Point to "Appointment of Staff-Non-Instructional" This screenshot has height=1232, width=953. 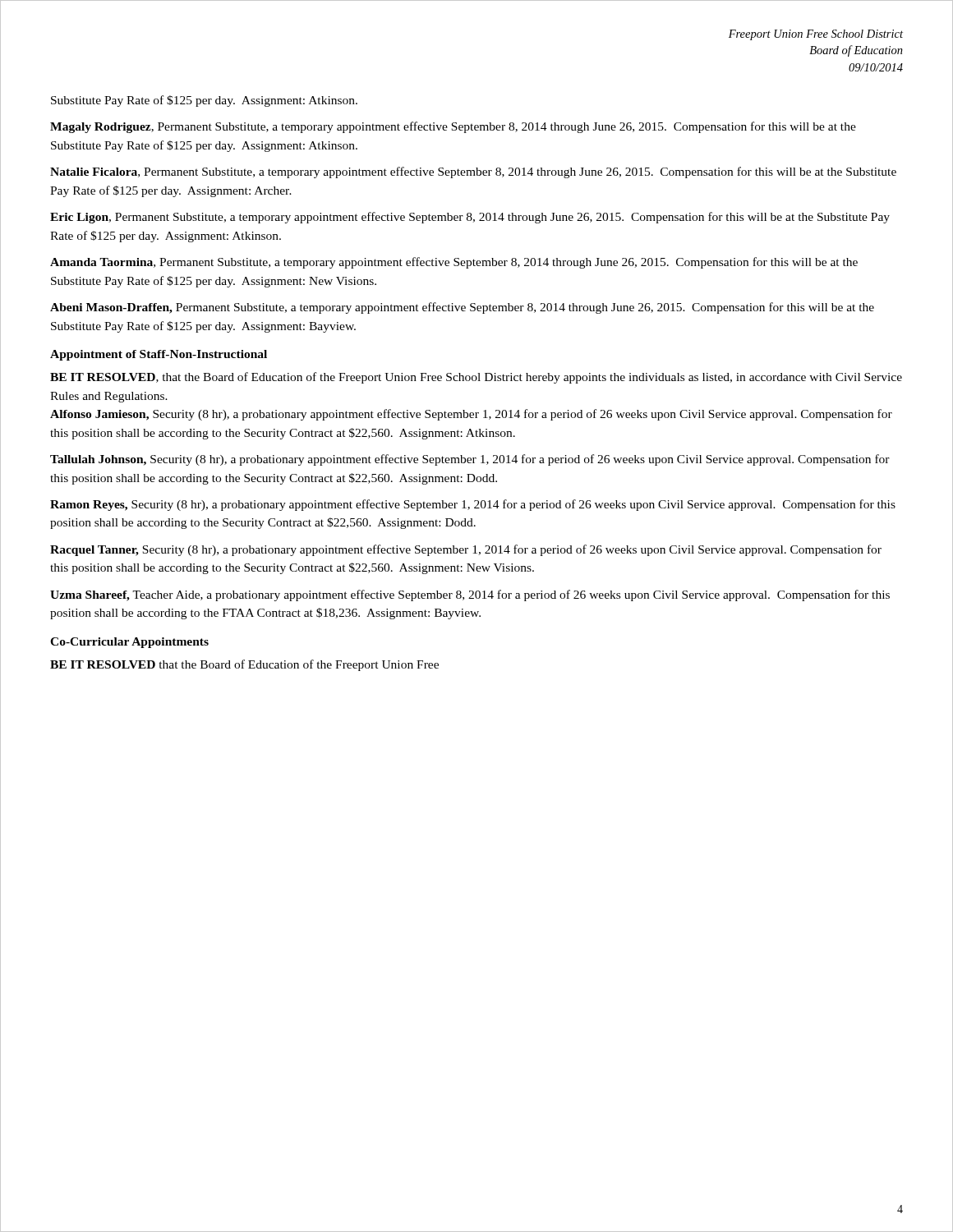[x=159, y=354]
